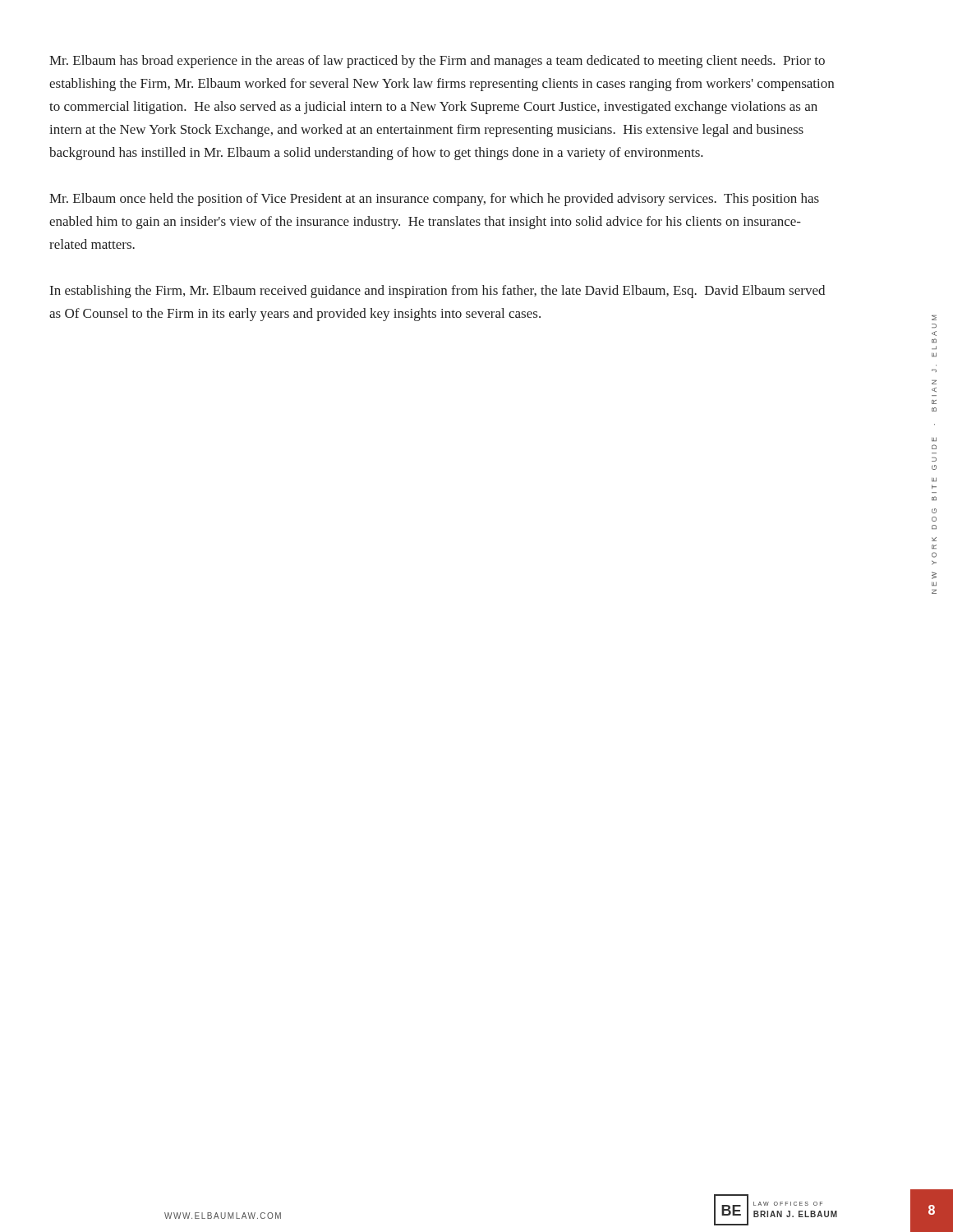Find the block starting "Mr. Elbaum has broad experience"
Screen dimensions: 1232x953
click(x=442, y=106)
